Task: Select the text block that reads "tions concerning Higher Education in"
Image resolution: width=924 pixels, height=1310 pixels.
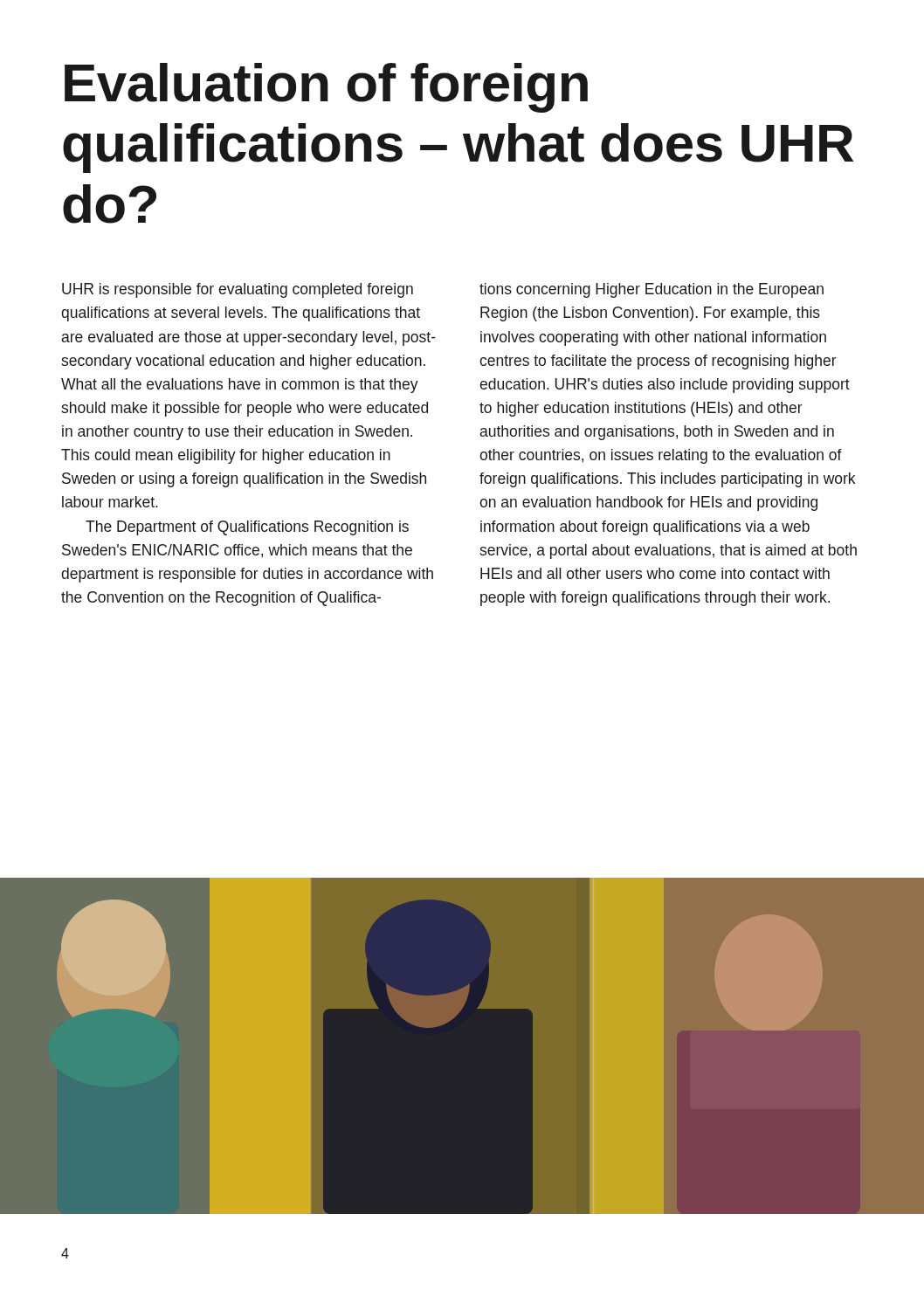Action: click(x=671, y=444)
